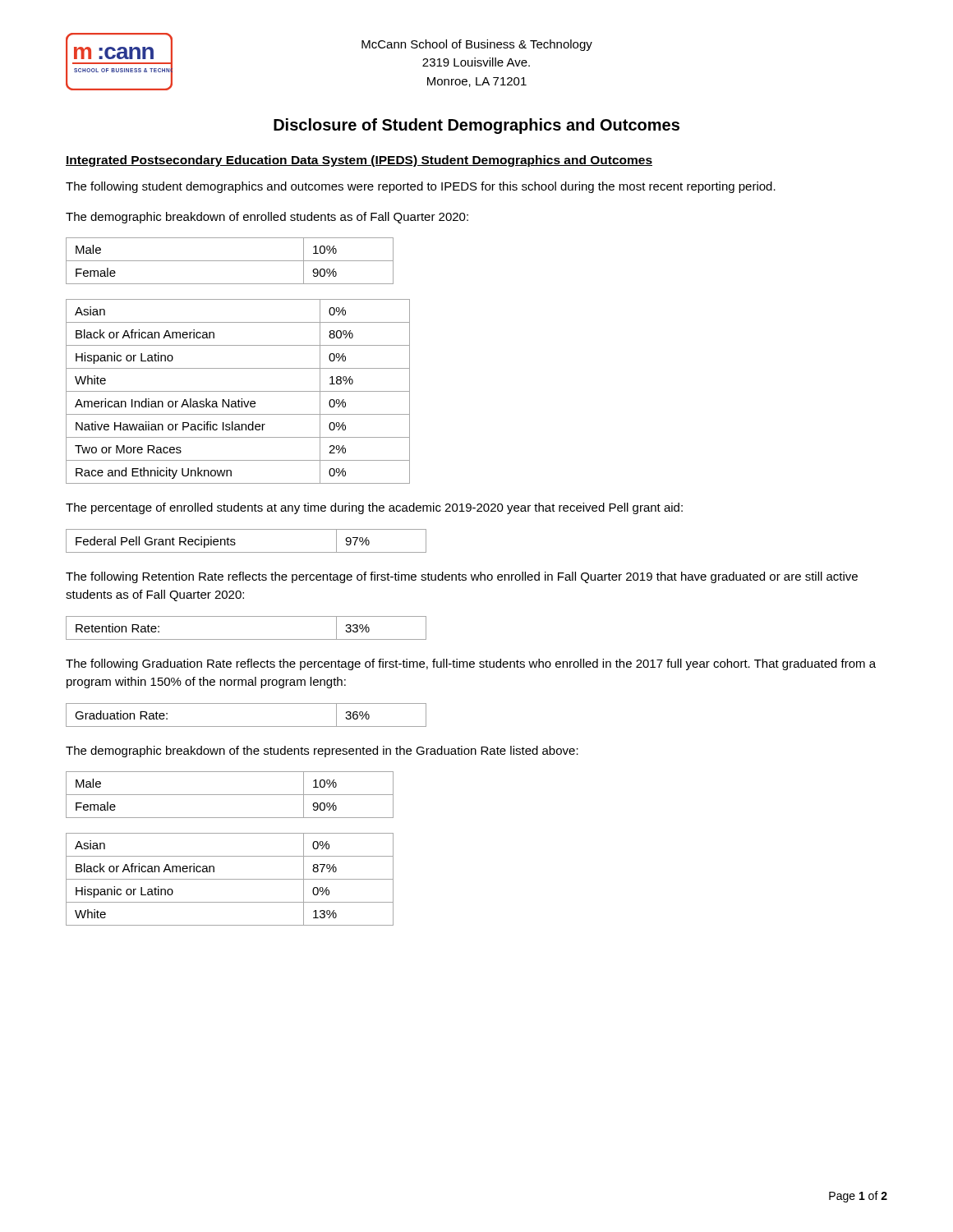Locate the logo
Screen dimensions: 1232x953
[x=123, y=63]
